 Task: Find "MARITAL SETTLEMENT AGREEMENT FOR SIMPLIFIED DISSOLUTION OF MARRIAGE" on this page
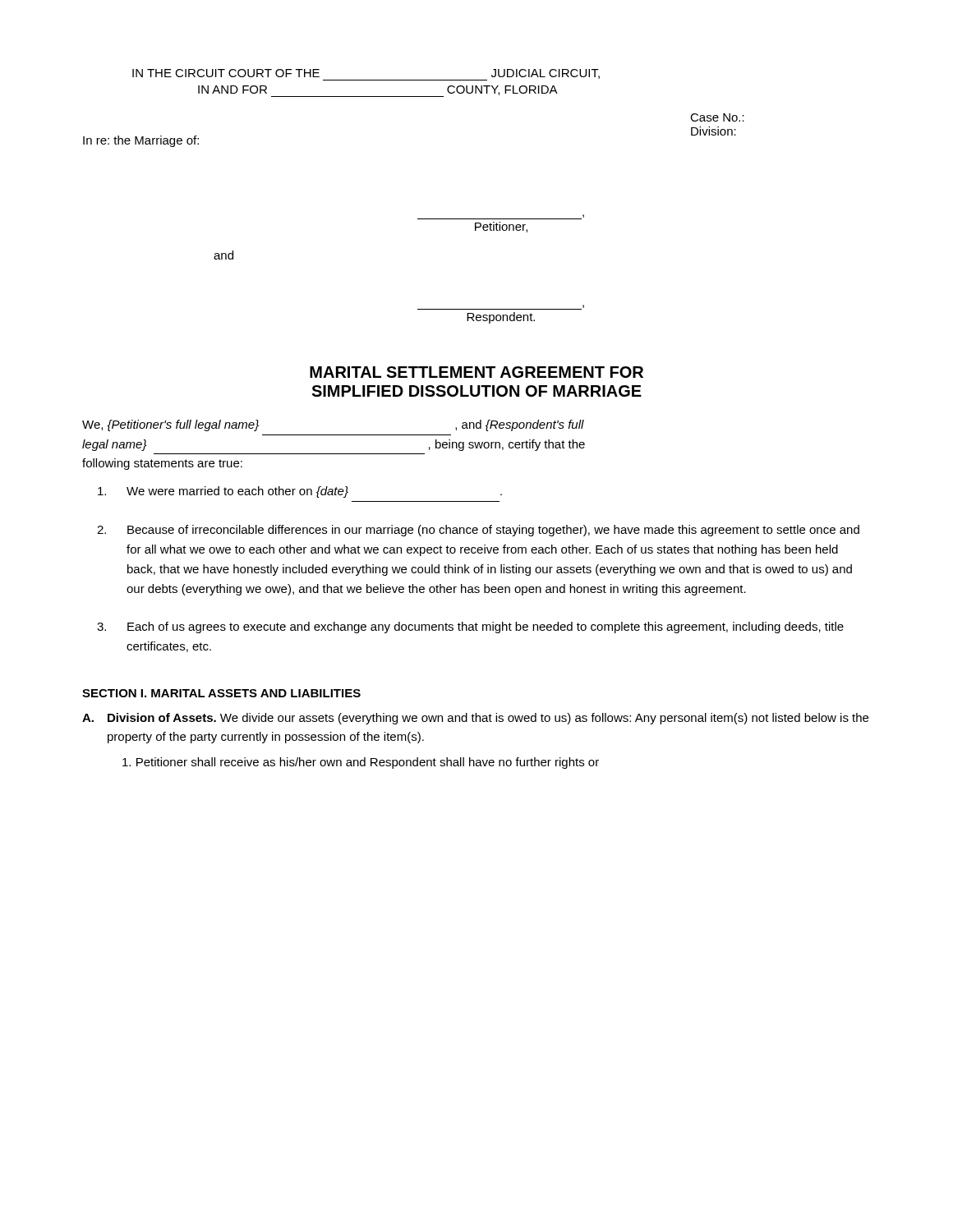coord(476,382)
